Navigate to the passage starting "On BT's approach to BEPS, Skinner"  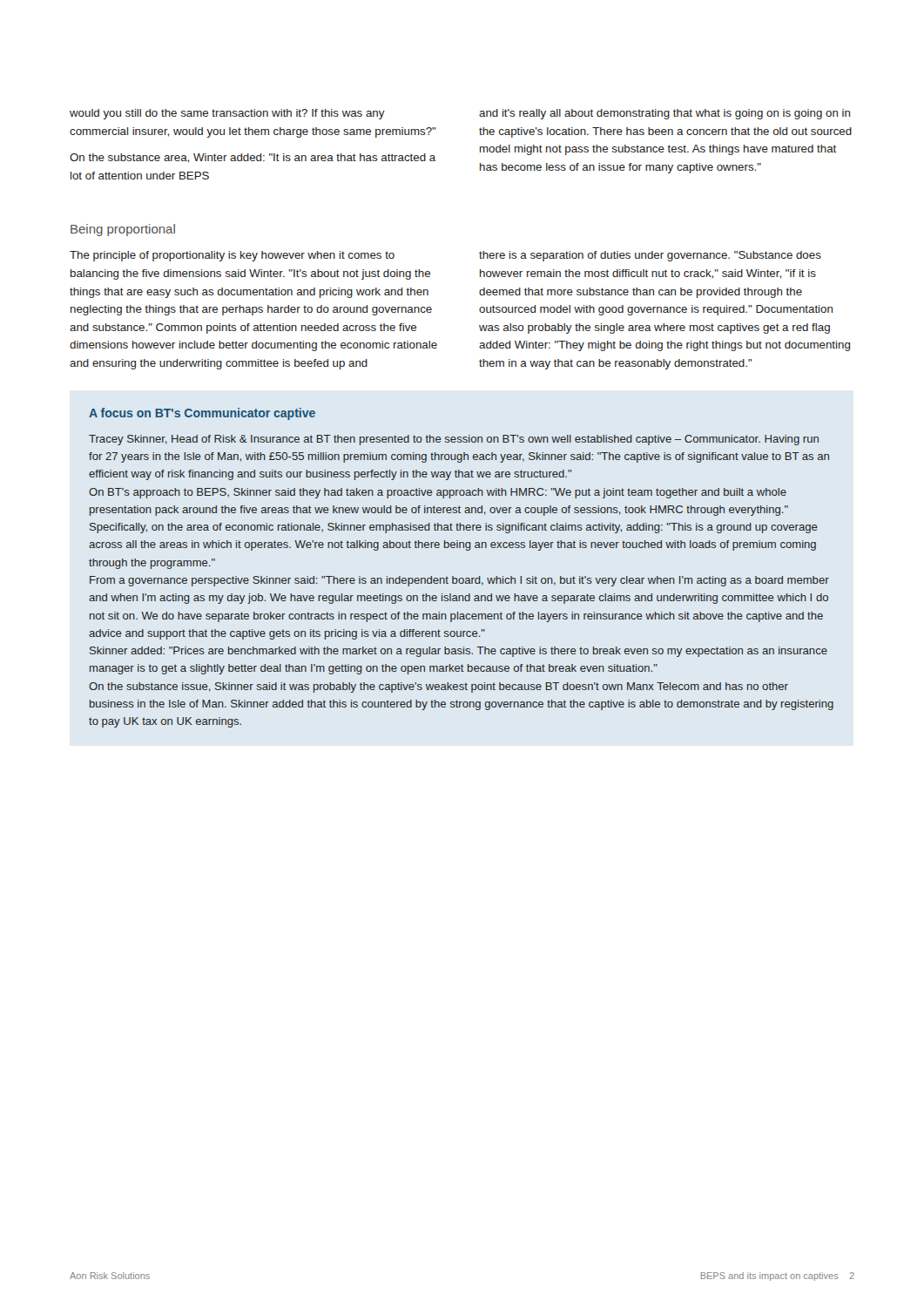(462, 501)
